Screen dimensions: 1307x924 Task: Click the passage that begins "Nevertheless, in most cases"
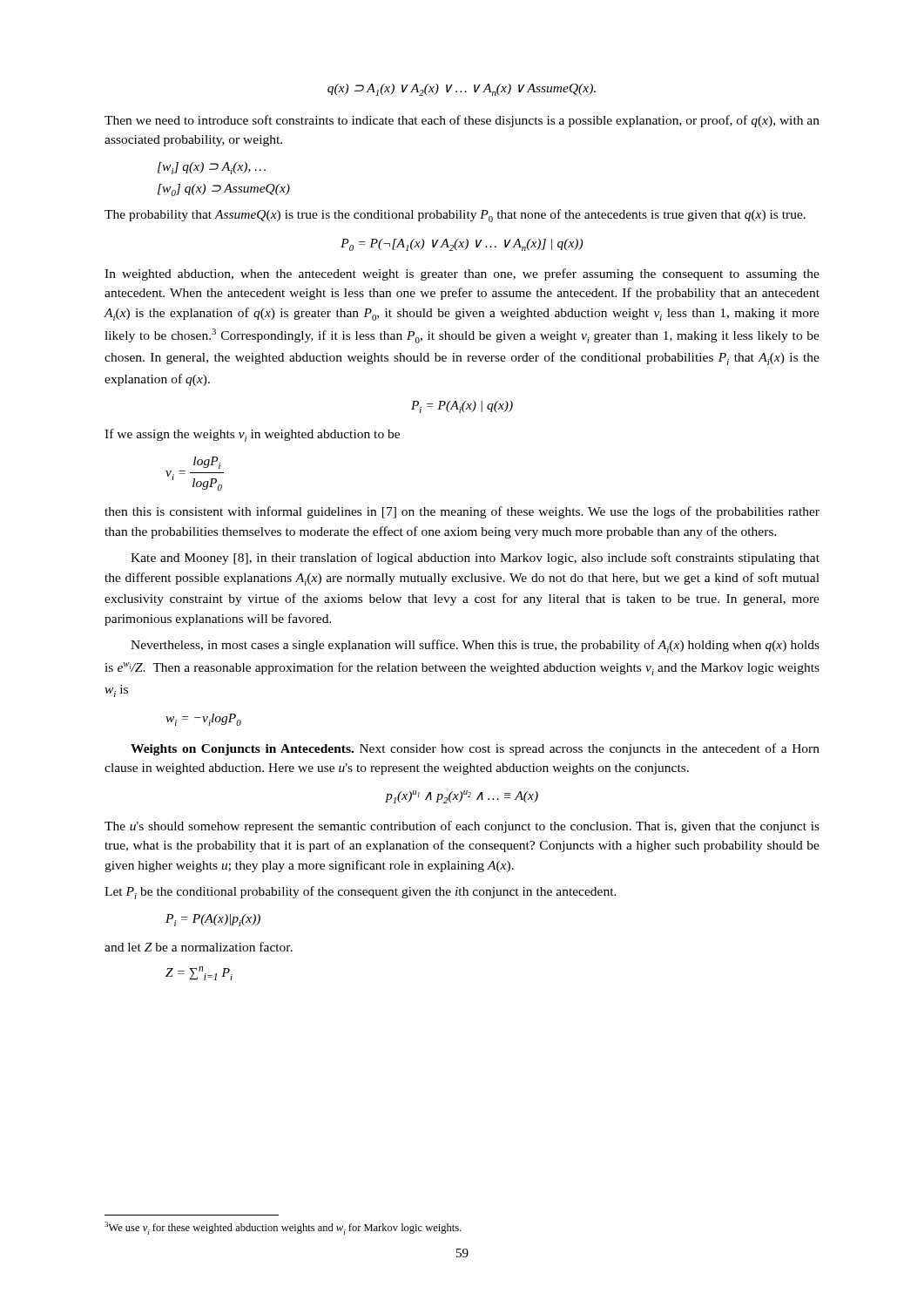click(x=462, y=668)
